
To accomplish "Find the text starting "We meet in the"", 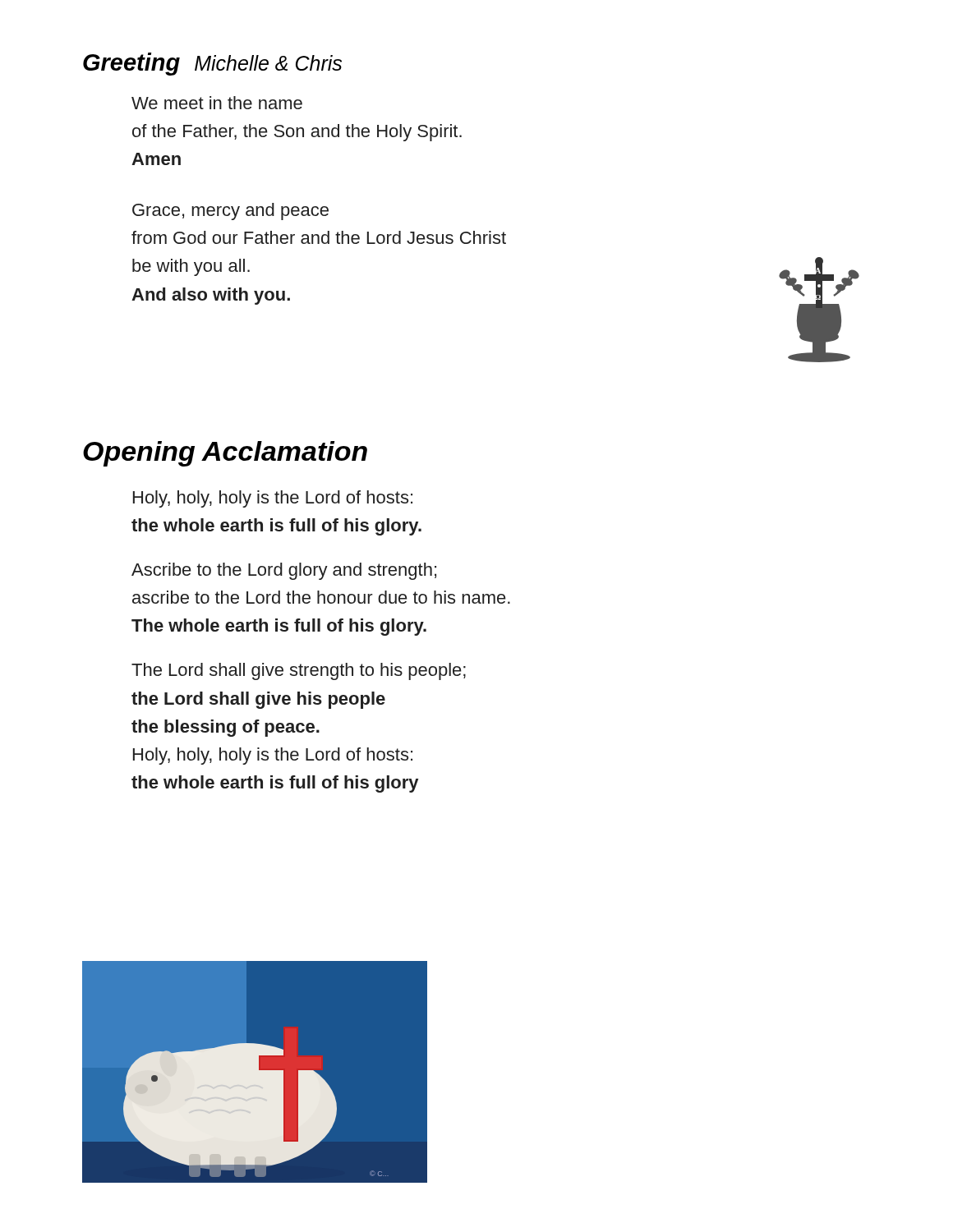I will [x=297, y=131].
